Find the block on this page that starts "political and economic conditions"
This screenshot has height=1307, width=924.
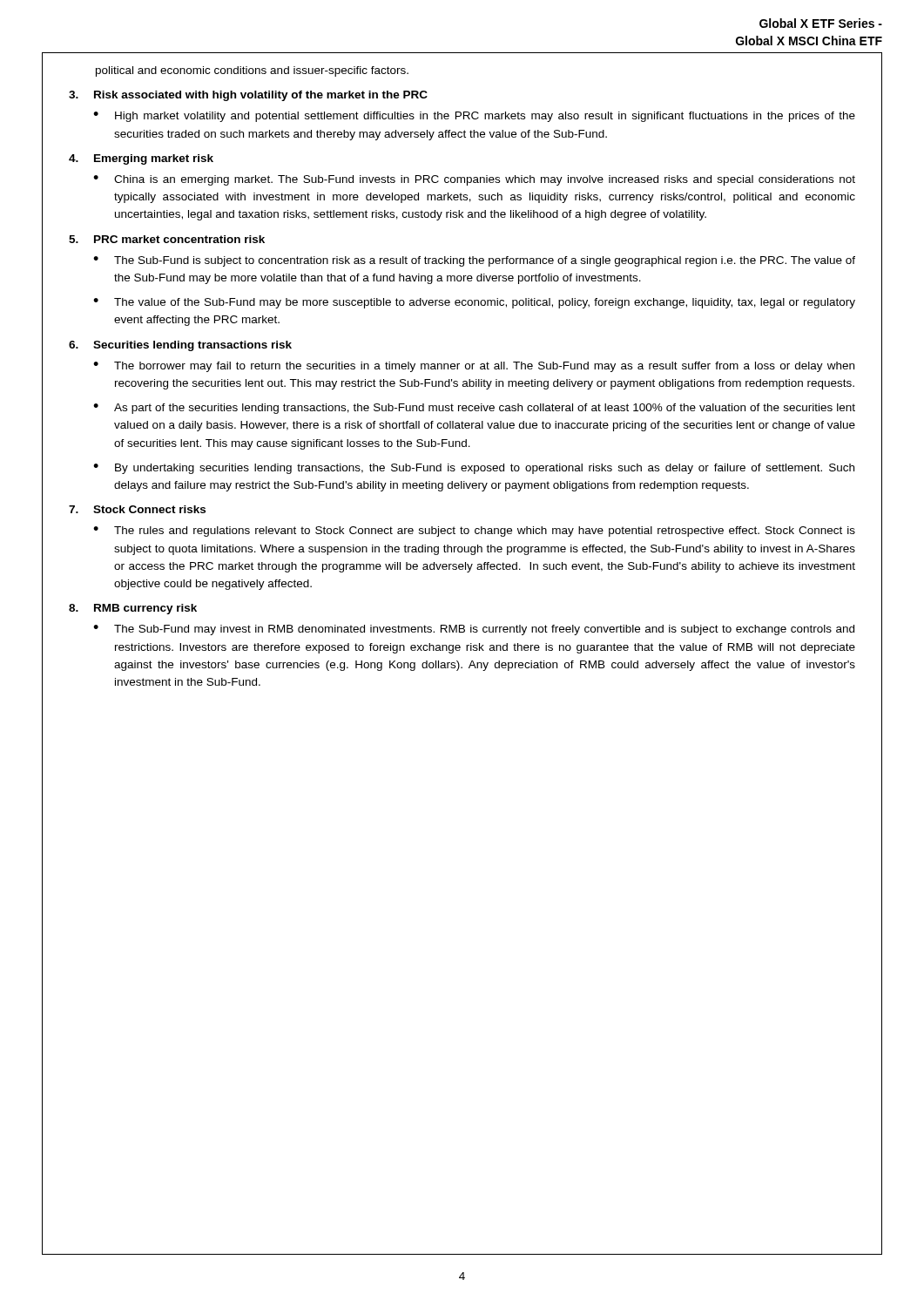pyautogui.click(x=252, y=70)
